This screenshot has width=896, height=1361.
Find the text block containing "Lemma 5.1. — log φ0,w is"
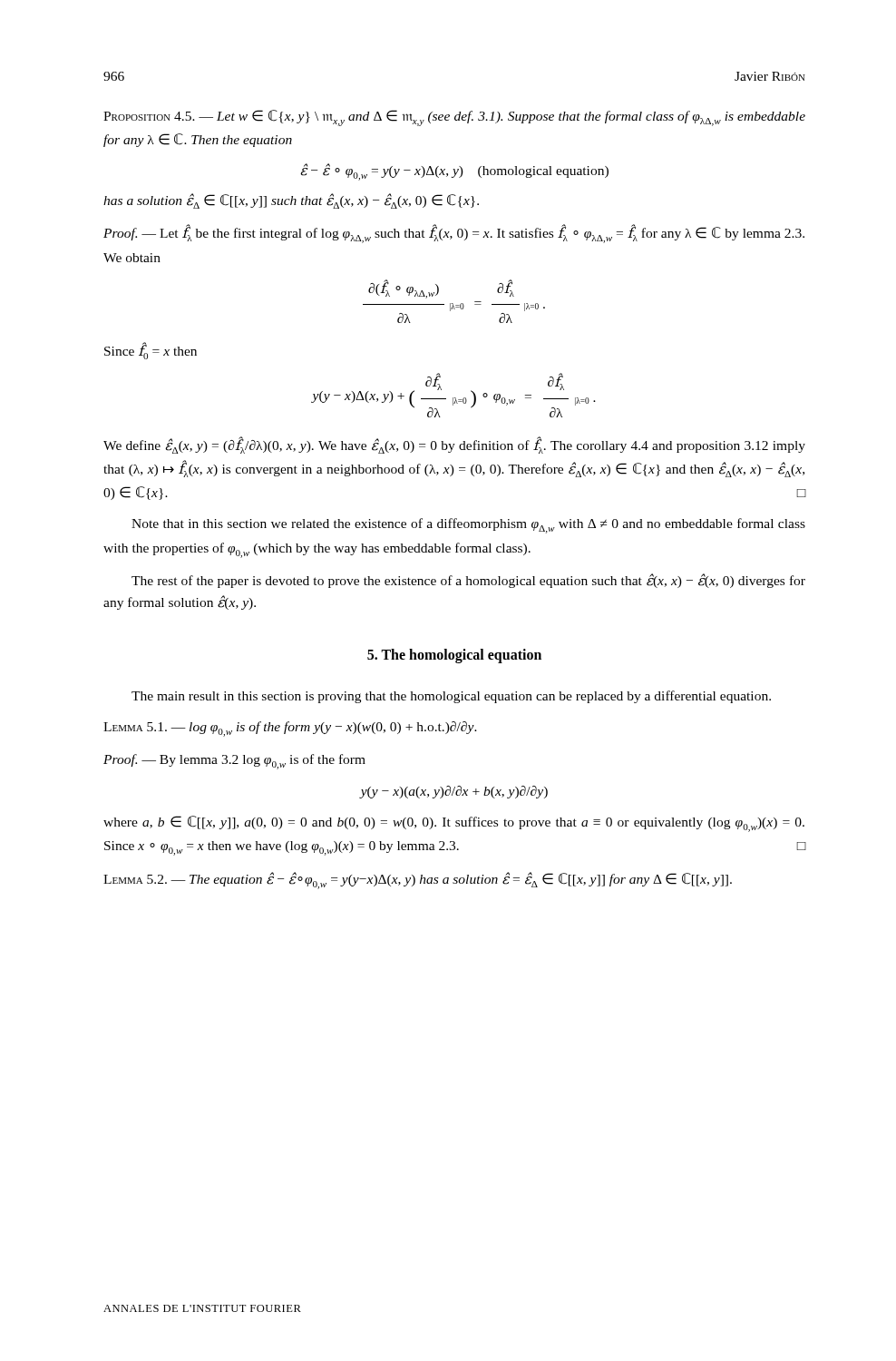coord(454,728)
